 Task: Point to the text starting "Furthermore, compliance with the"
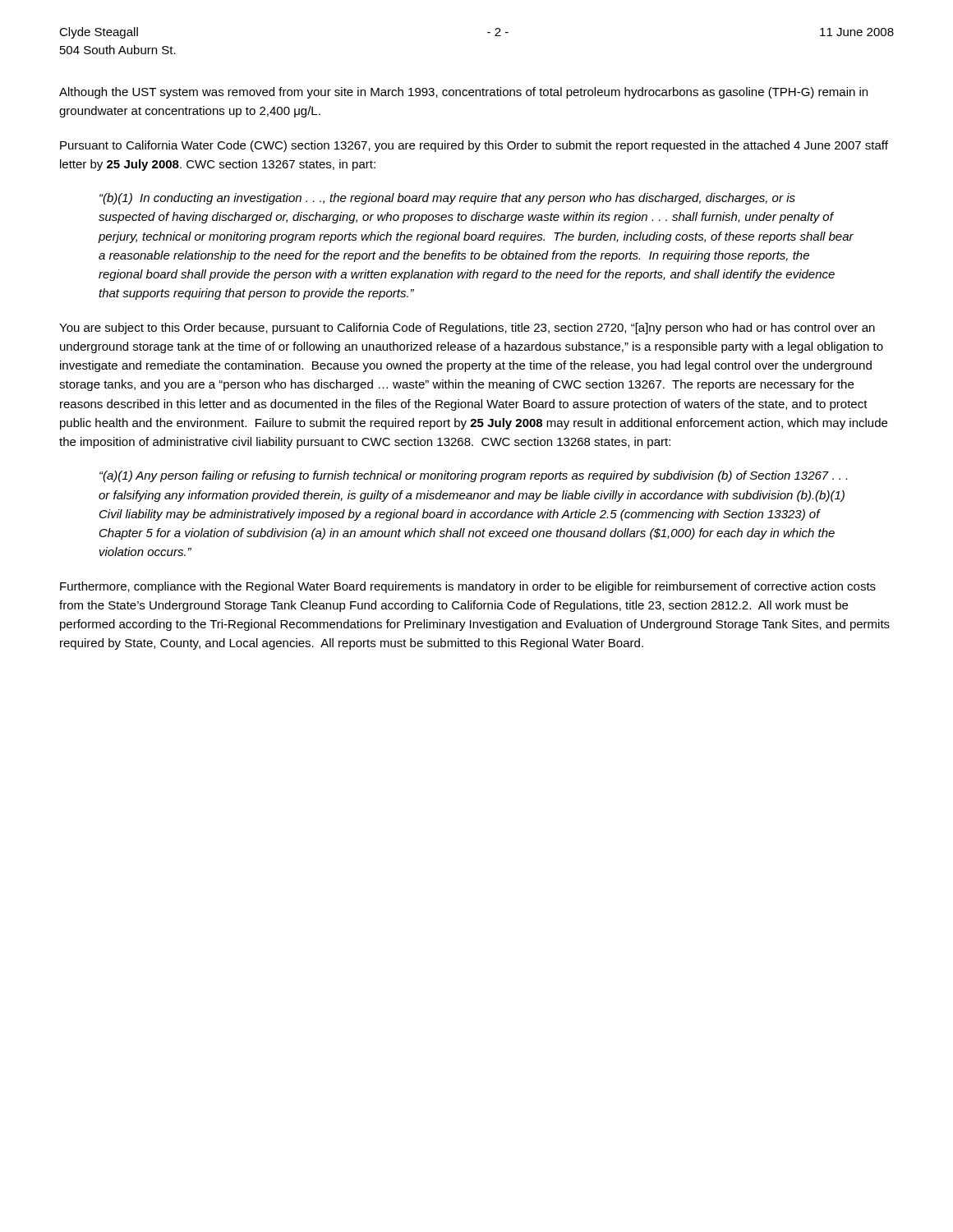pyautogui.click(x=474, y=614)
